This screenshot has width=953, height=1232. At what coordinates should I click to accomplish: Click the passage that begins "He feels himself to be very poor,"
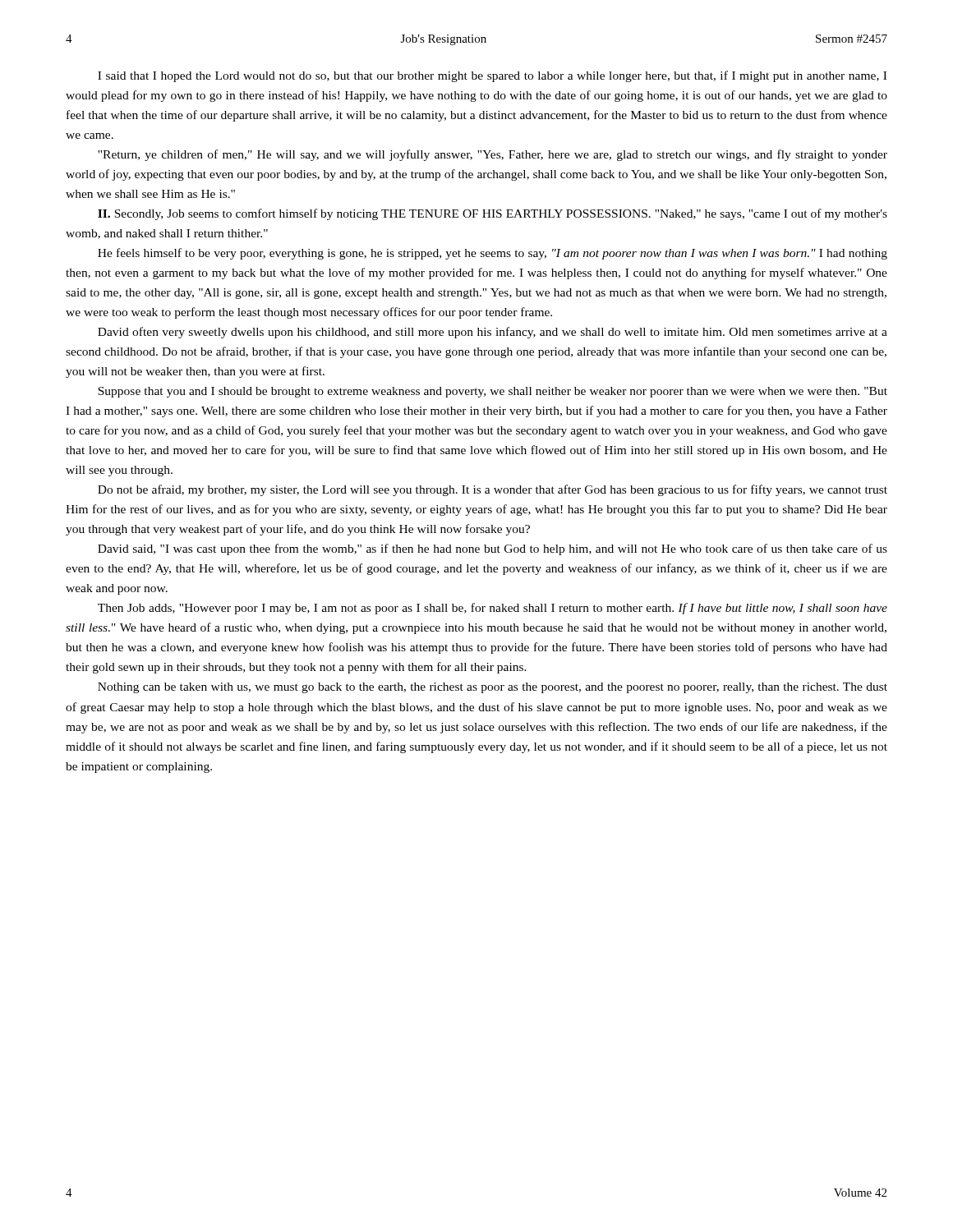476,283
